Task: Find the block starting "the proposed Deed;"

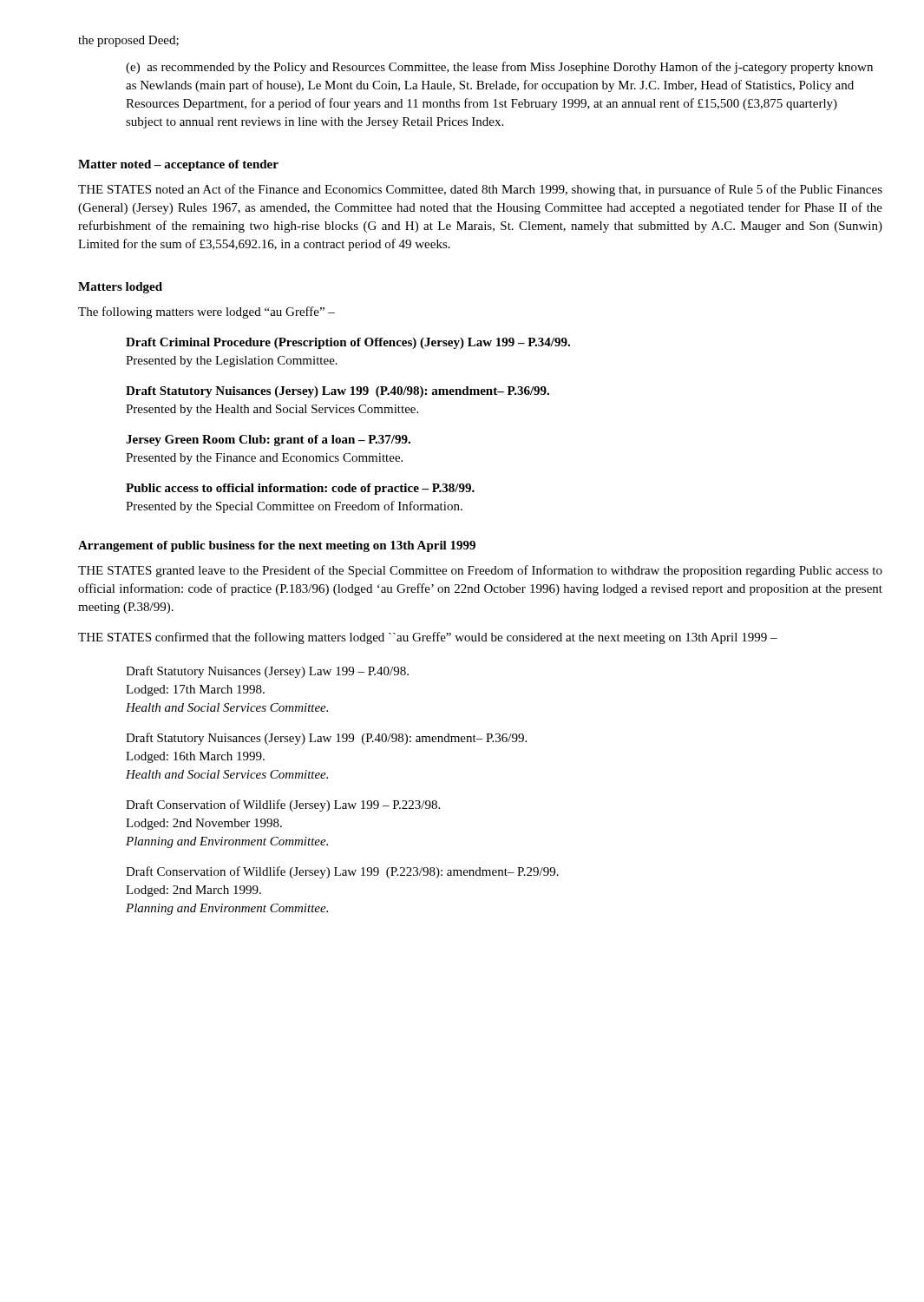Action: (129, 40)
